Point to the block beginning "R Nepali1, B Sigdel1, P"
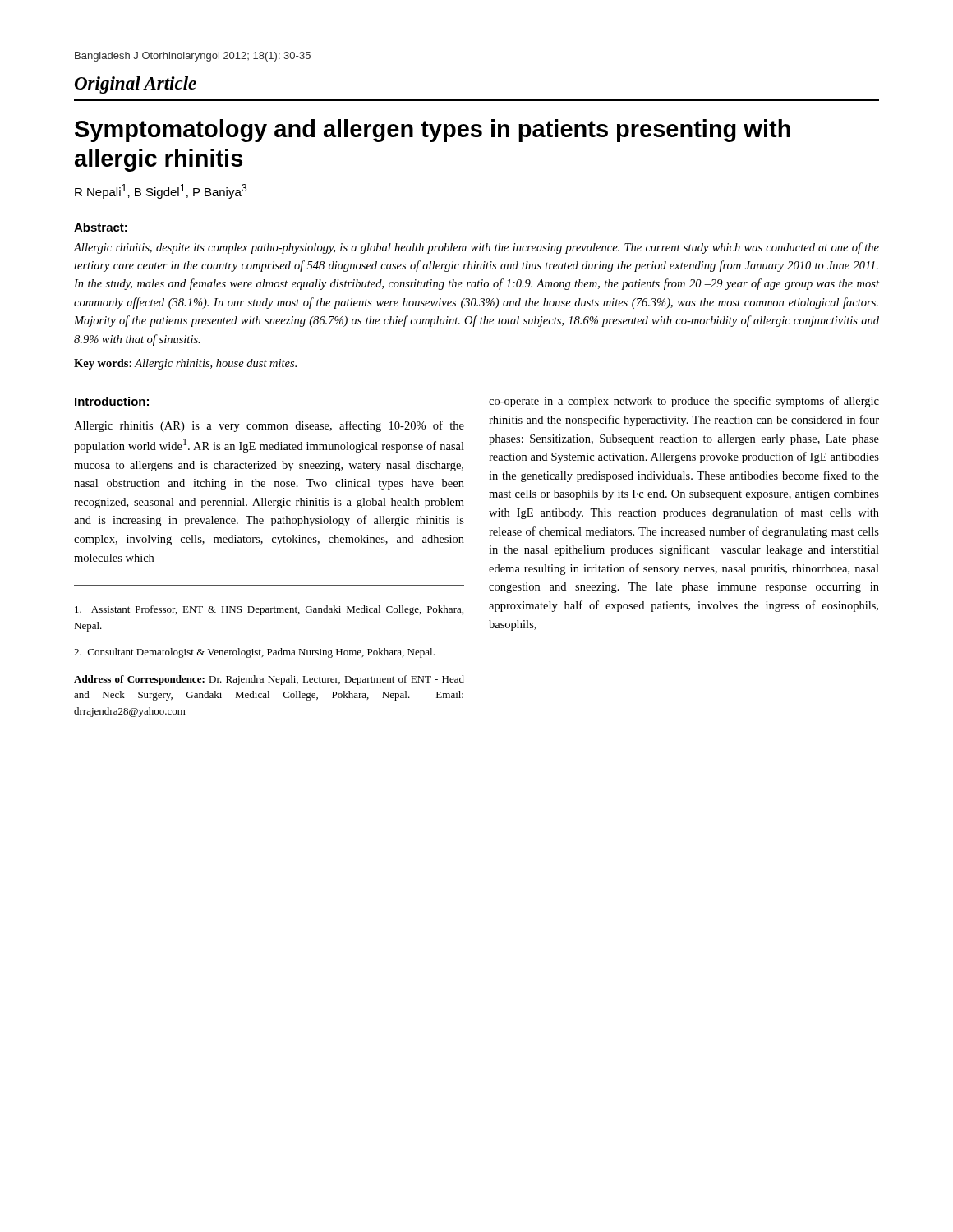Screen dimensions: 1232x953 coord(160,190)
